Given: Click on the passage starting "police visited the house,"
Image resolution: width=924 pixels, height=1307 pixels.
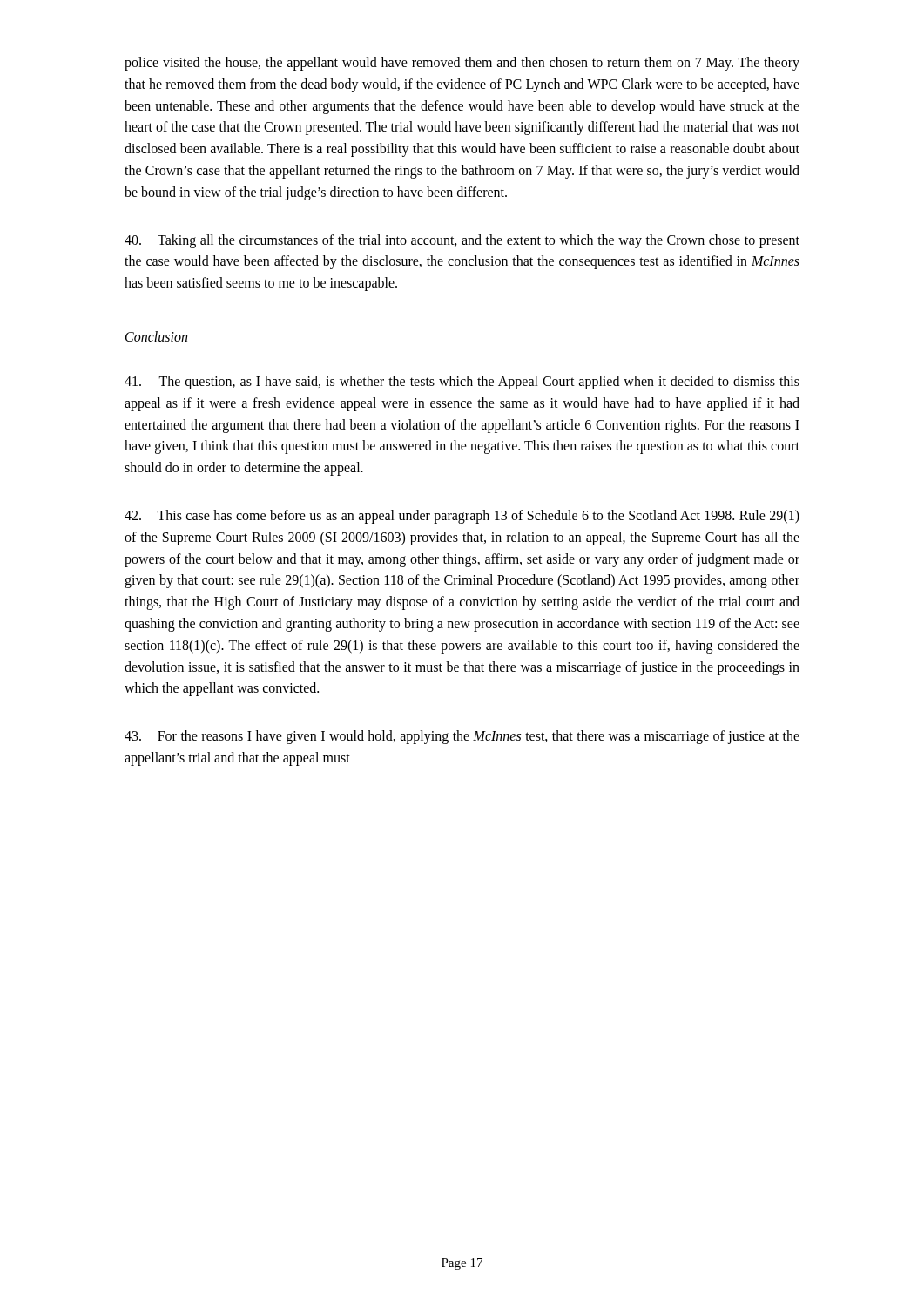Looking at the screenshot, I should (x=462, y=127).
